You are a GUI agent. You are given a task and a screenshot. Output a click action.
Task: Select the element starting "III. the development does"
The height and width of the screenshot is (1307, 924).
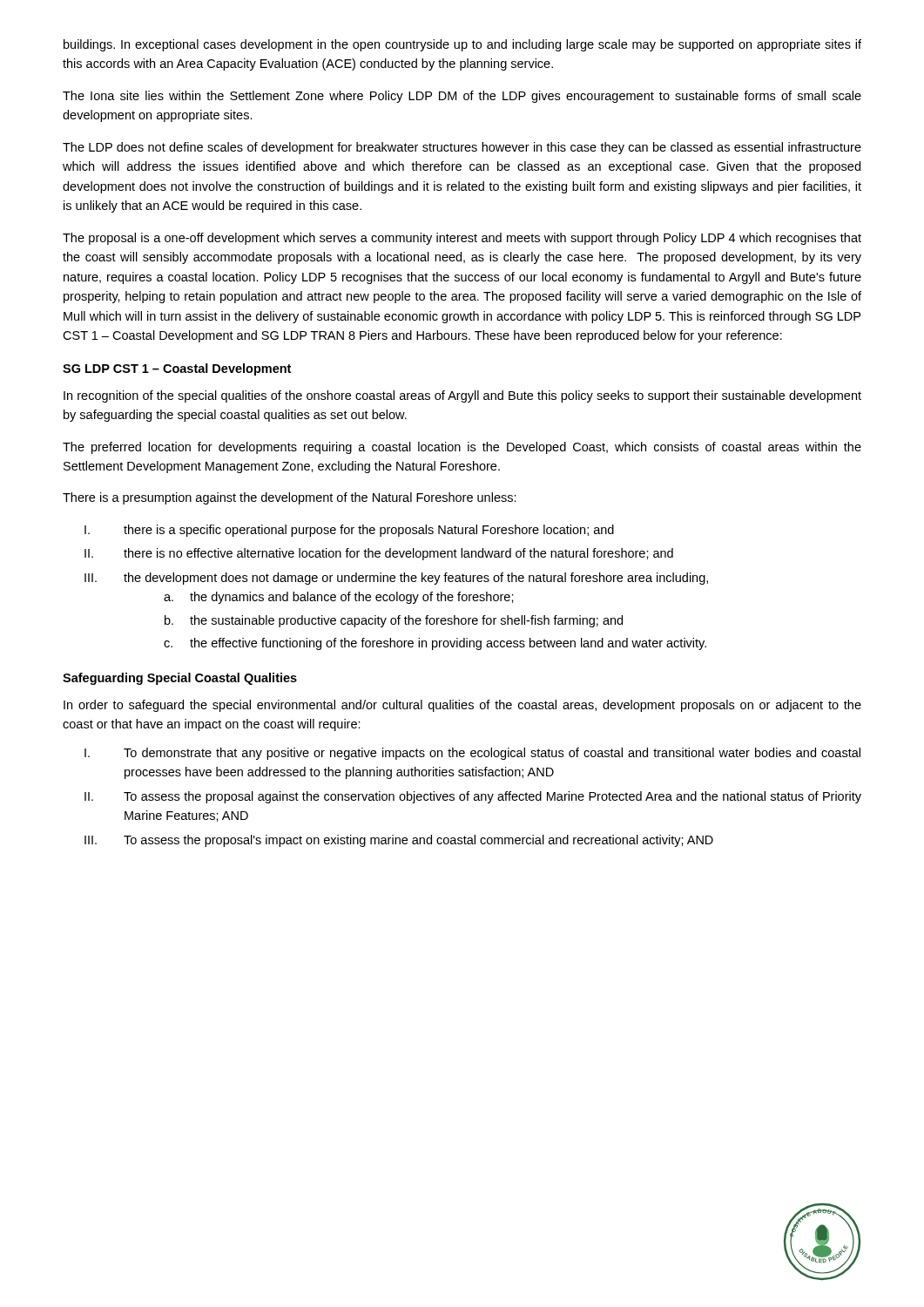coord(462,612)
